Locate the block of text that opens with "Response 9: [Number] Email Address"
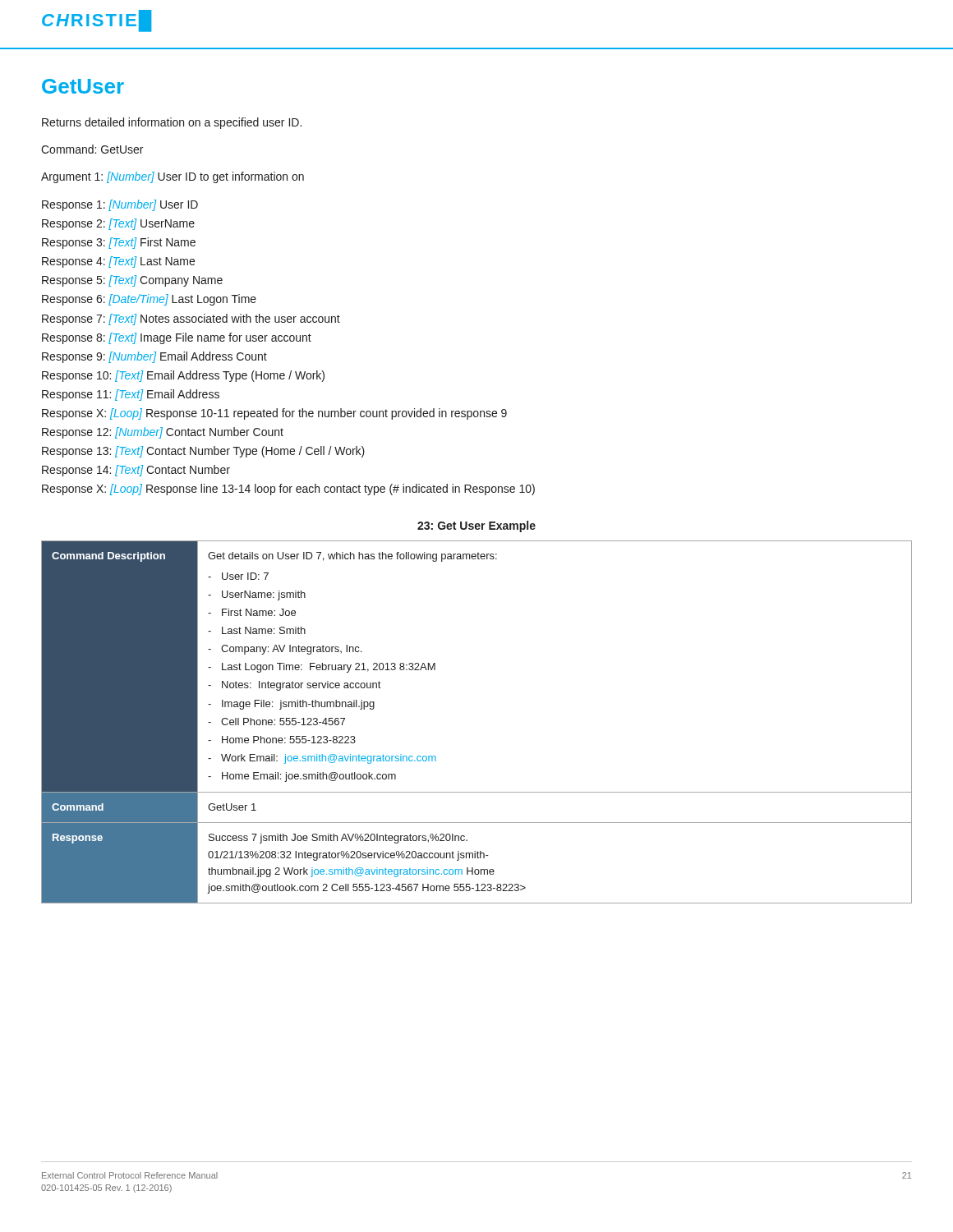This screenshot has height=1232, width=953. pyautogui.click(x=154, y=356)
